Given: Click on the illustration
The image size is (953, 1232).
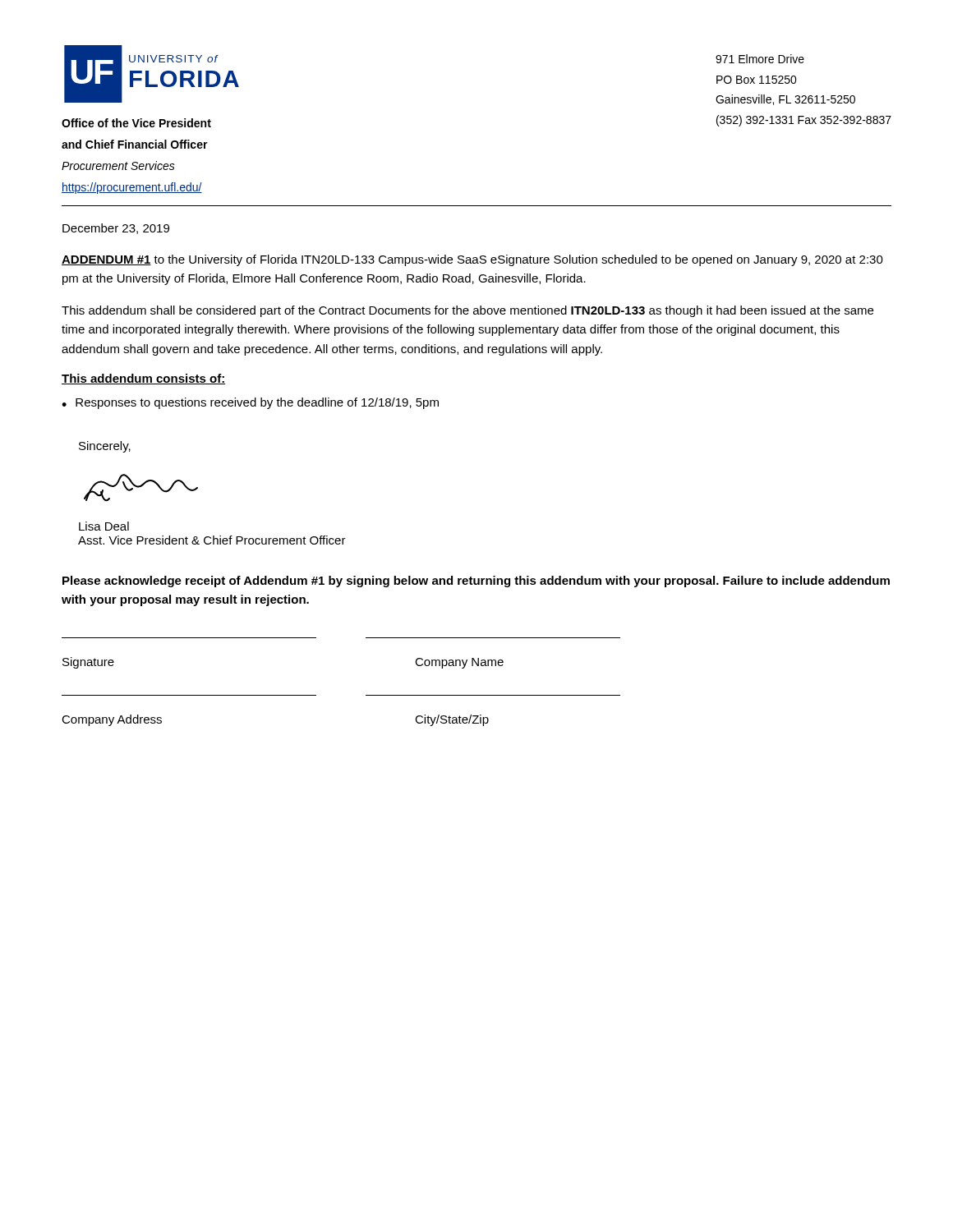Looking at the screenshot, I should tap(485, 487).
